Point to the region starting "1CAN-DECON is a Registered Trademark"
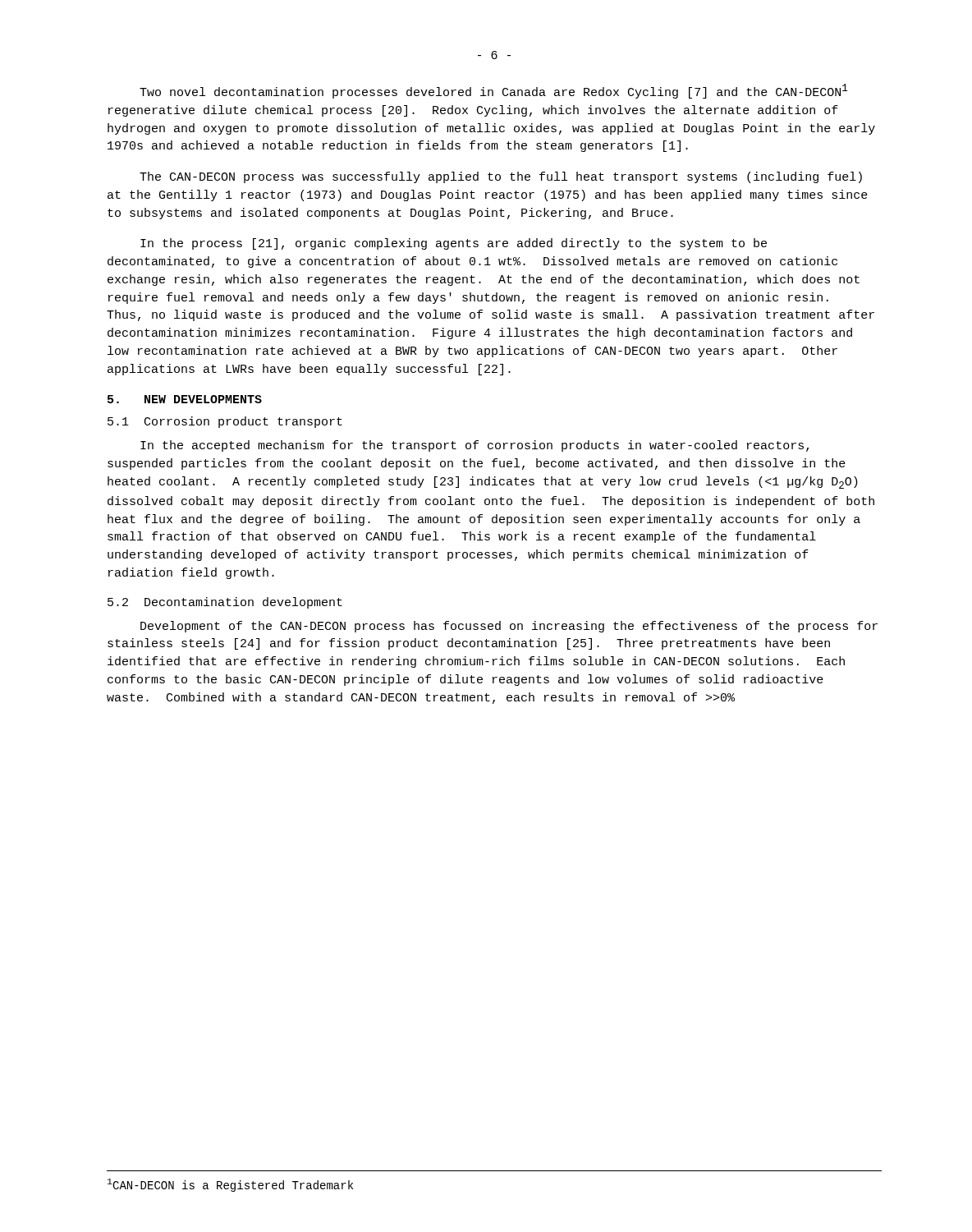The width and height of the screenshot is (972, 1232). (x=230, y=1185)
